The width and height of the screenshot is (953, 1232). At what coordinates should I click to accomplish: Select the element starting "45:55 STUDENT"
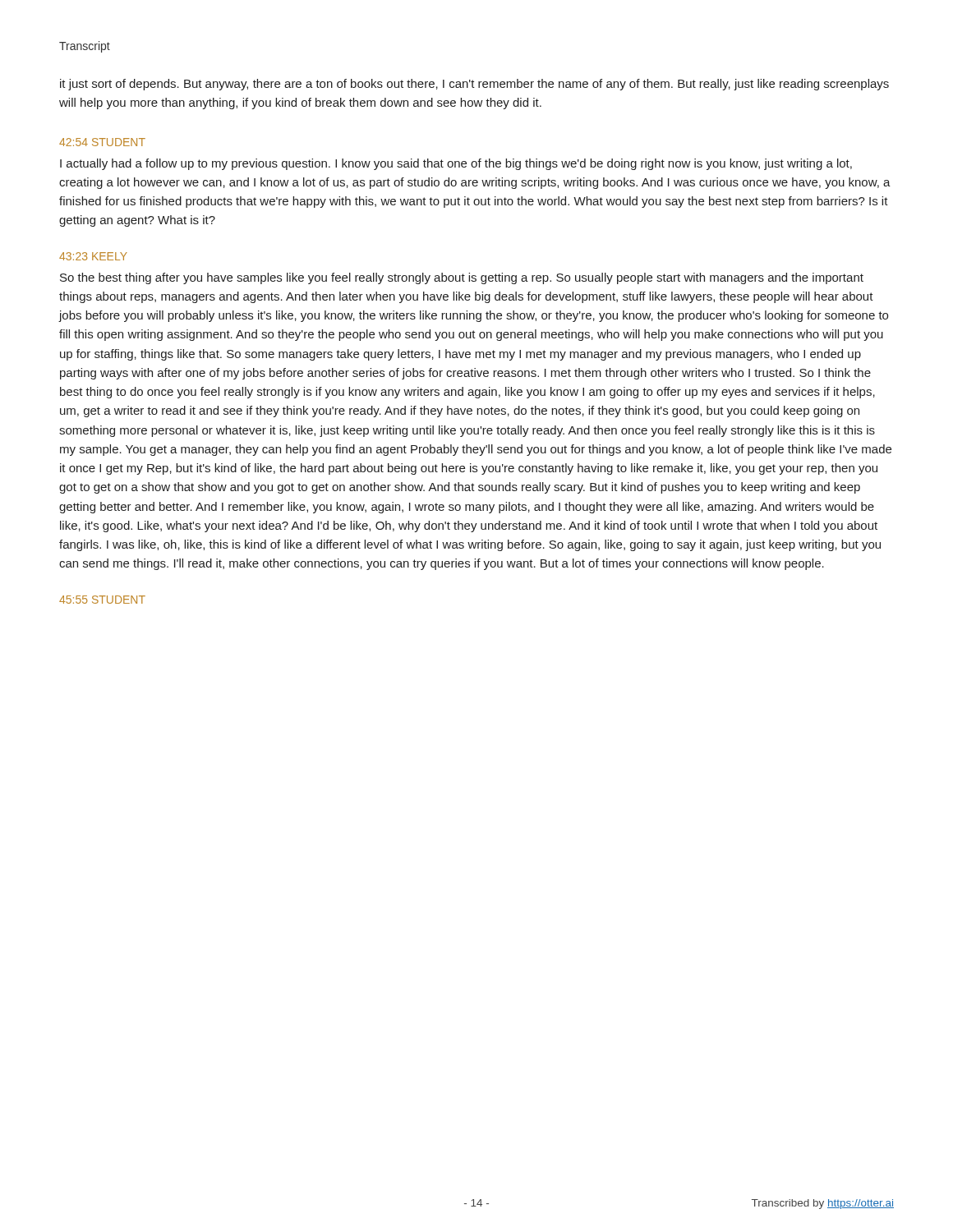[x=102, y=599]
